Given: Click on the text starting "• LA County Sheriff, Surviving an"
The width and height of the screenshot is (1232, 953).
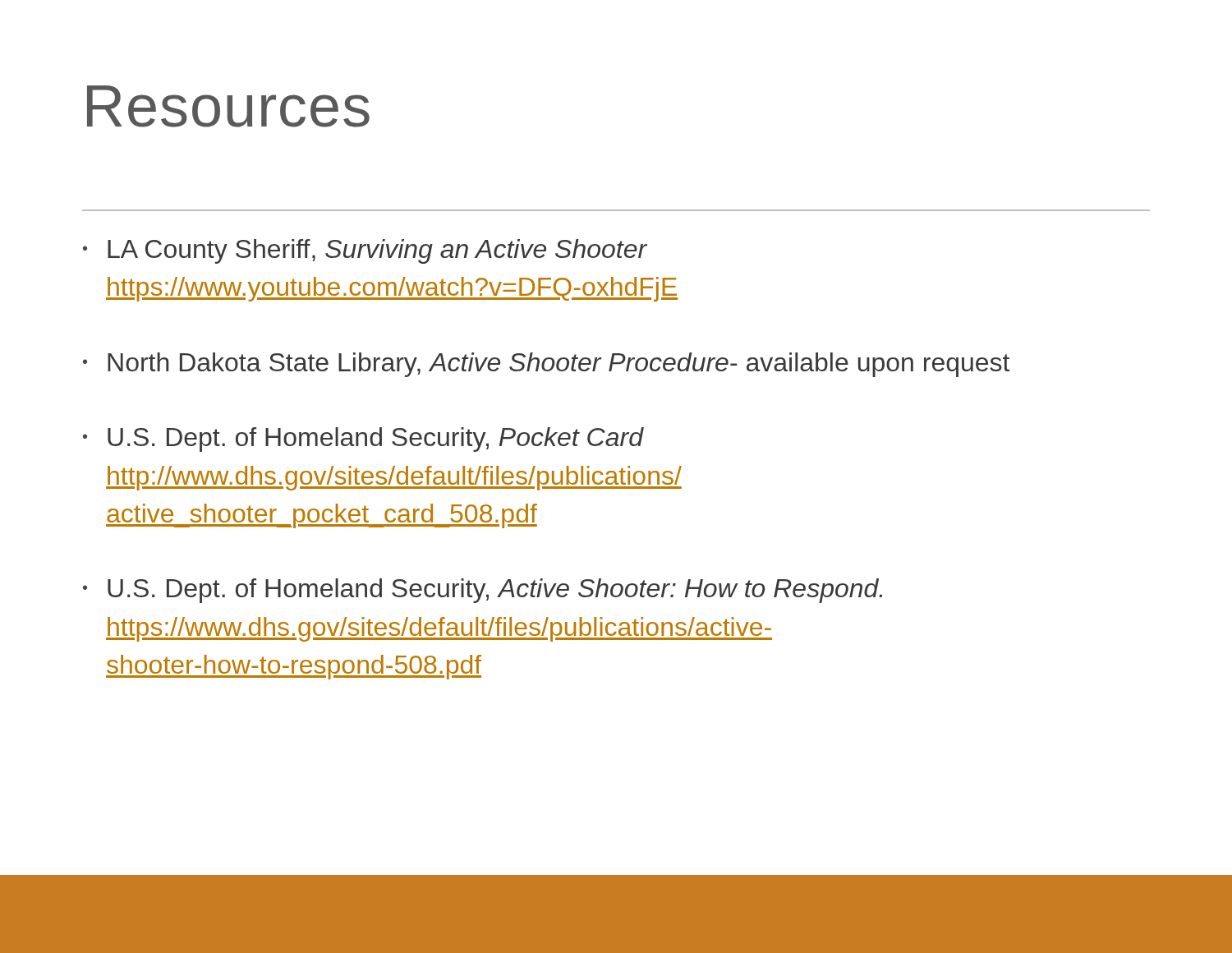Looking at the screenshot, I should [616, 268].
